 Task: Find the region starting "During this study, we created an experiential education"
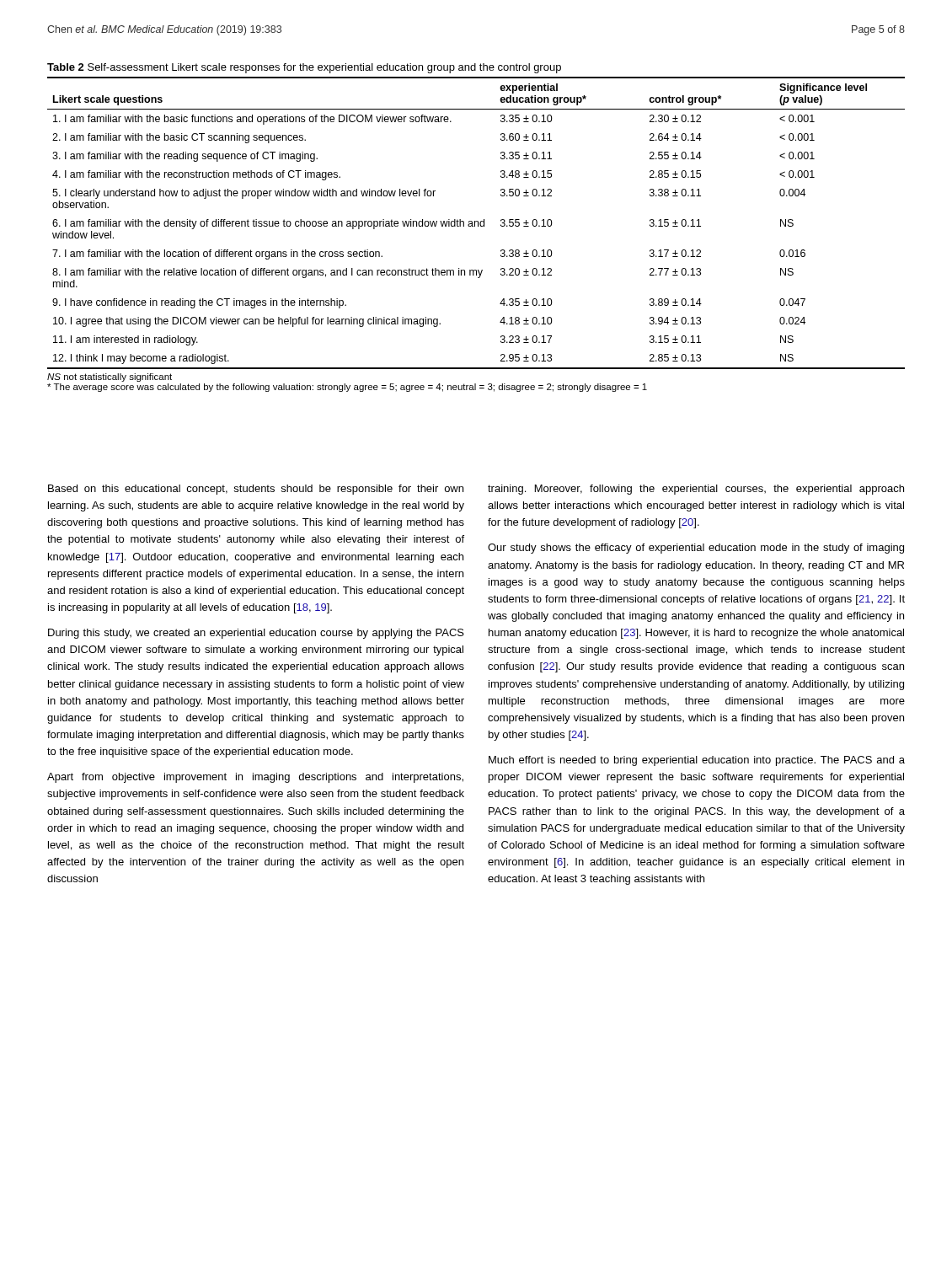click(256, 692)
